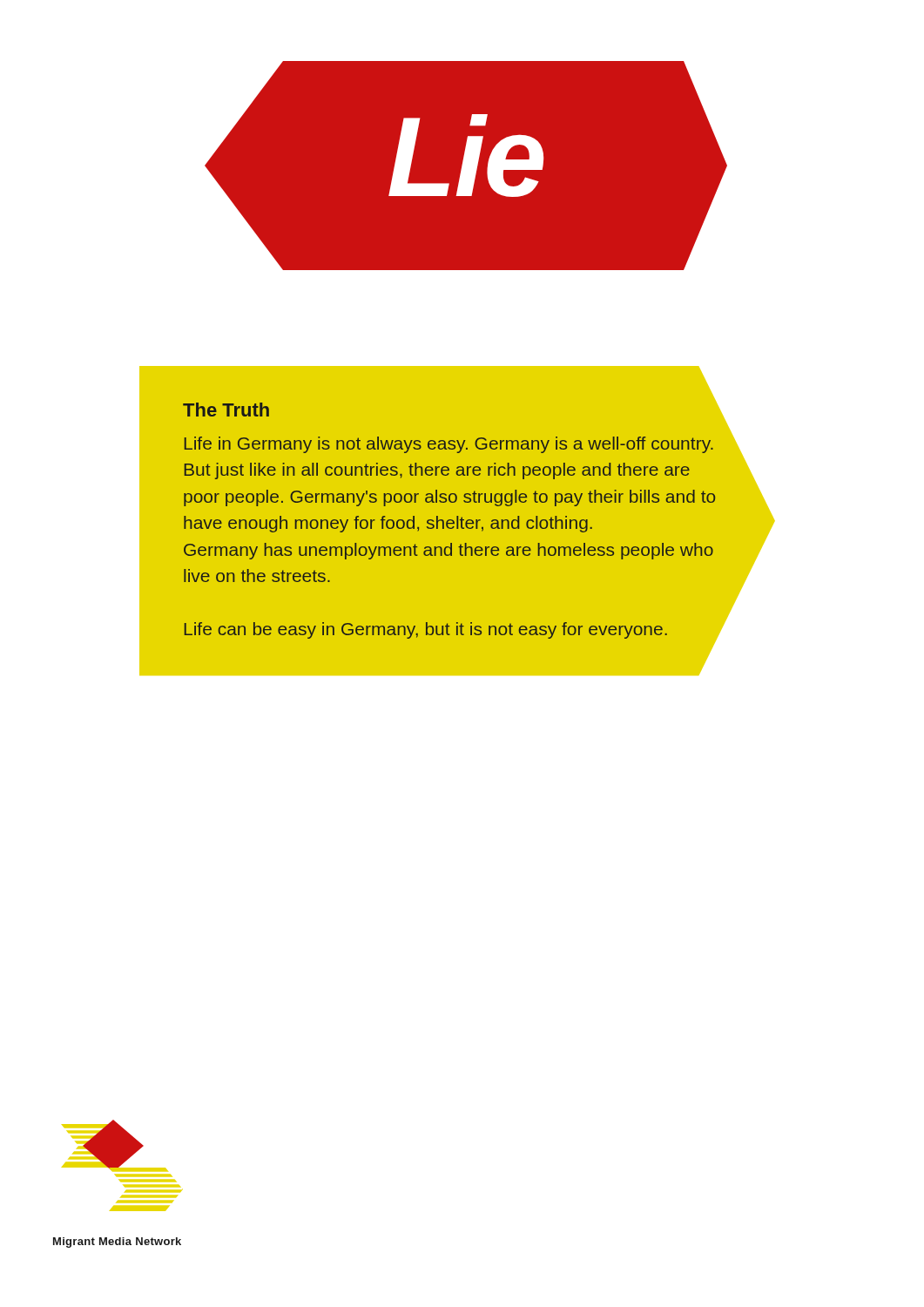Find the infographic
This screenshot has height=1307, width=924.
(x=462, y=166)
